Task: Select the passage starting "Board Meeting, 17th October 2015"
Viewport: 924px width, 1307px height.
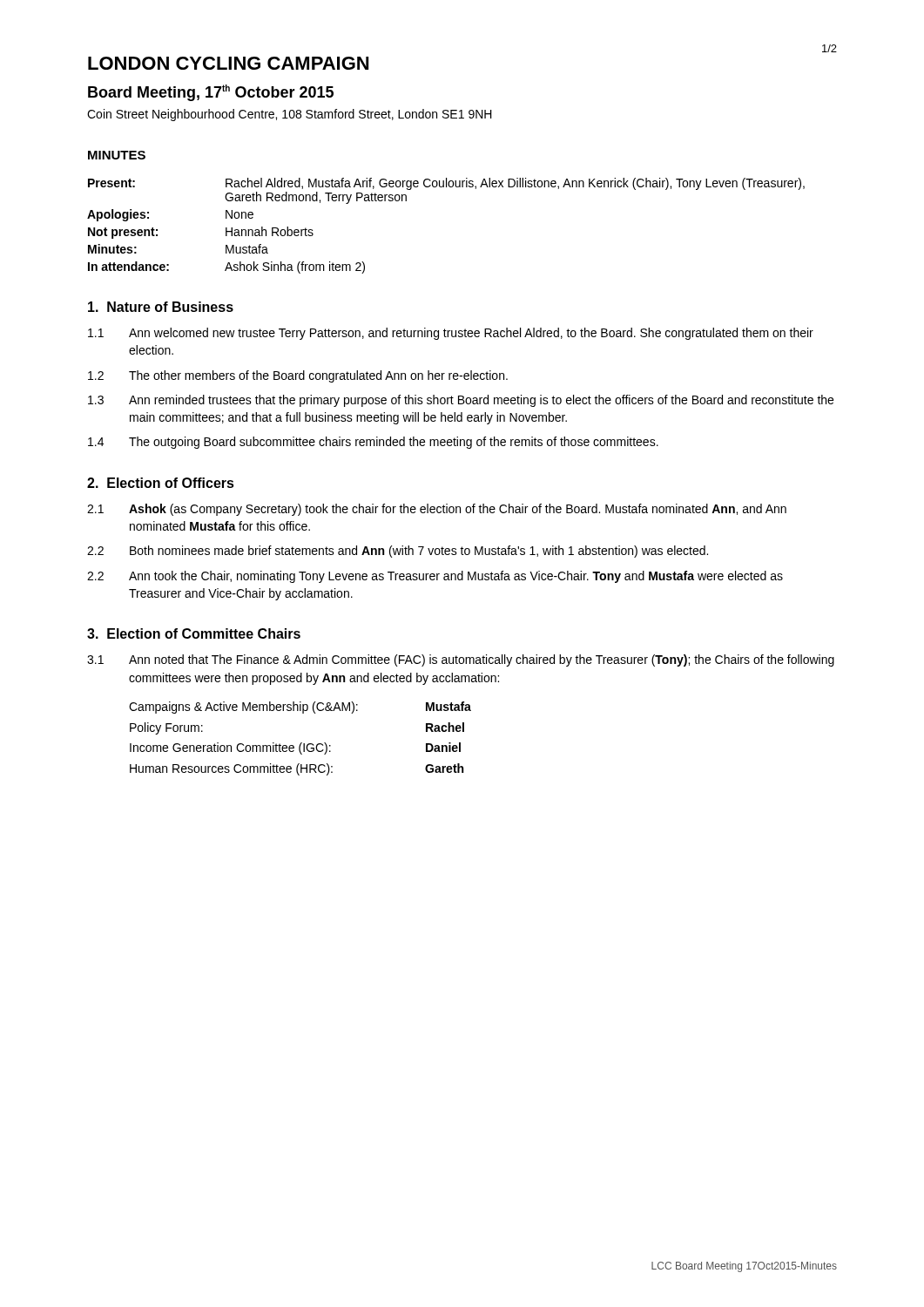Action: 211,93
